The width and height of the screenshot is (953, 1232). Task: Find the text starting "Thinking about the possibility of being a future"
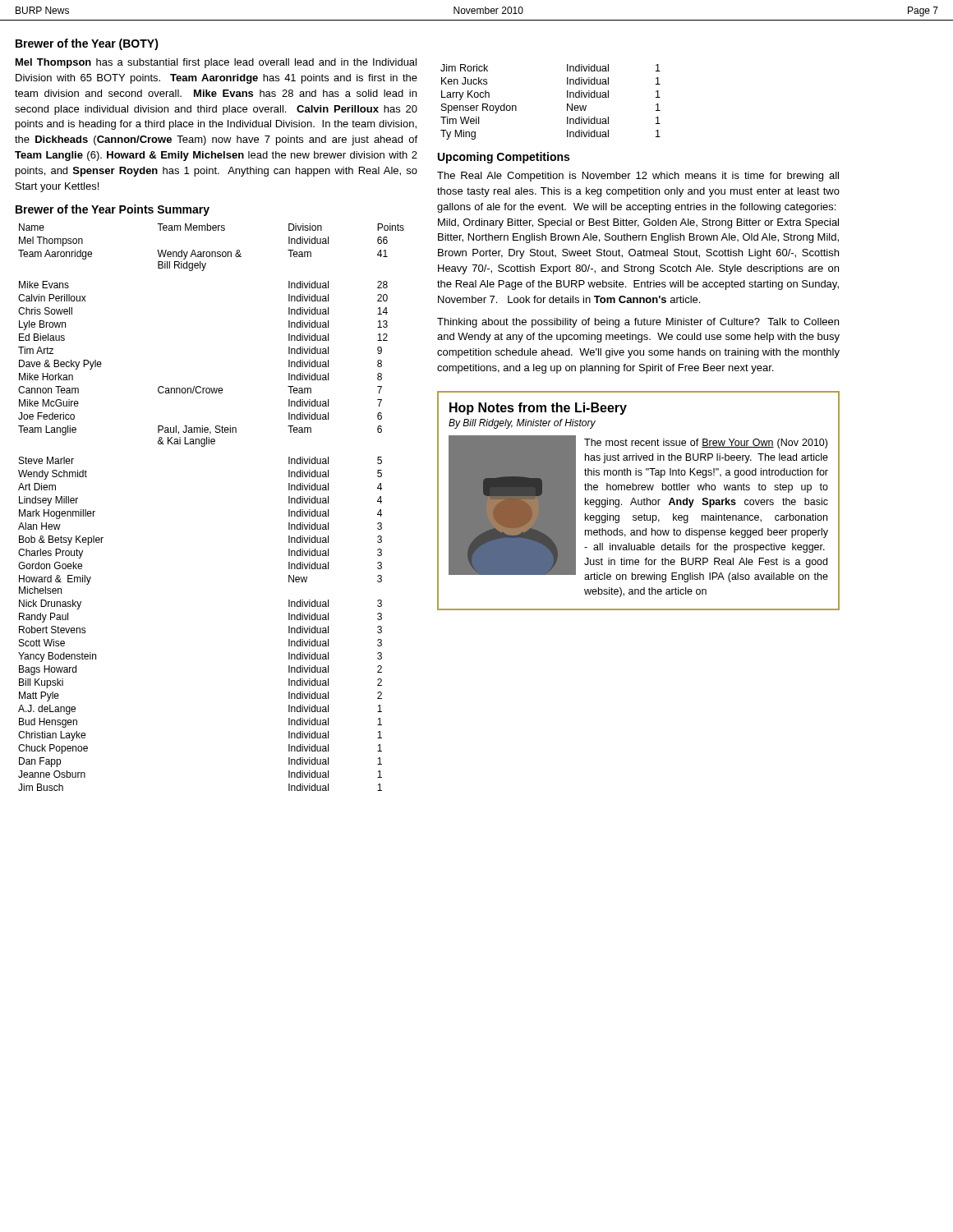pyautogui.click(x=638, y=344)
